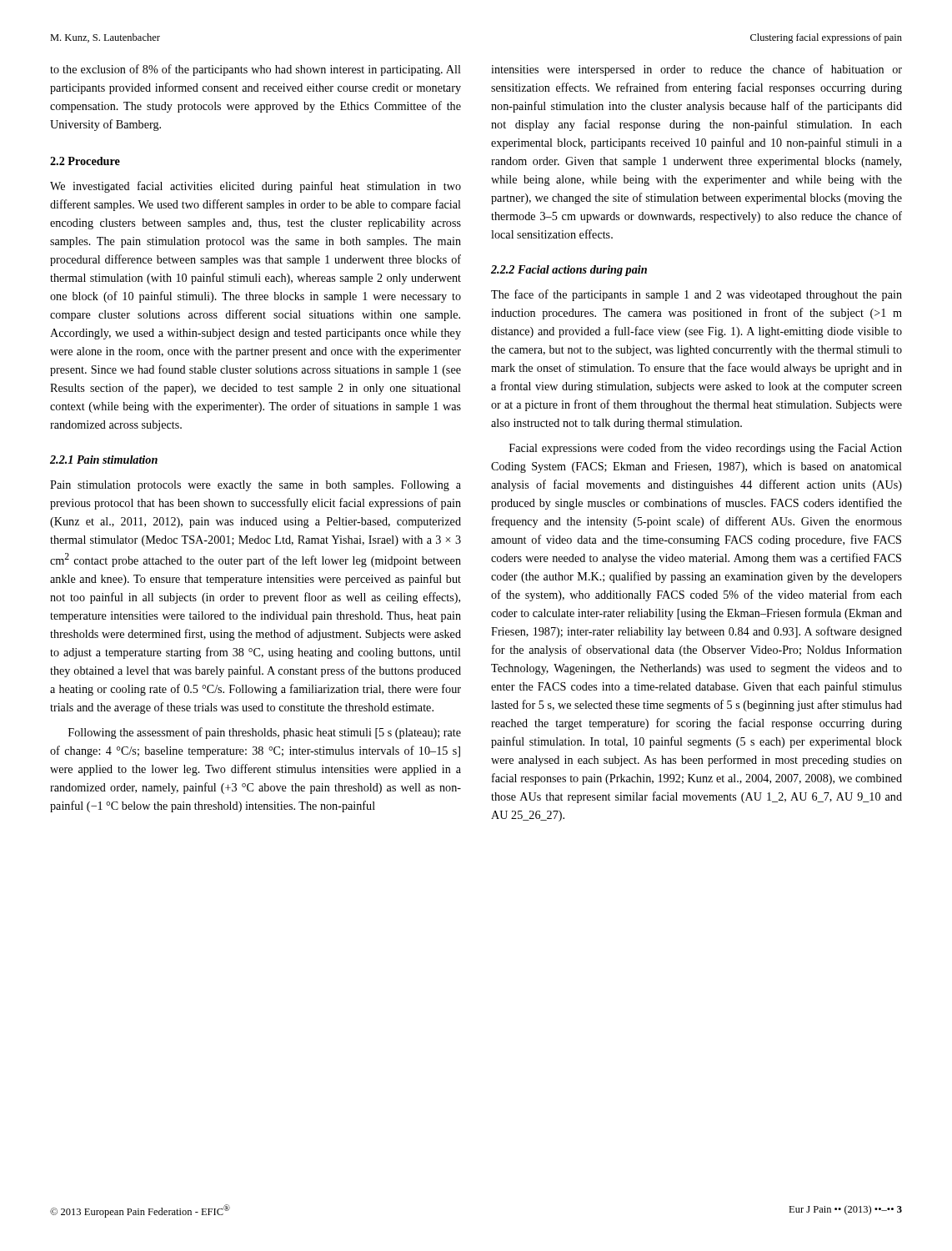
Task: Point to the text block starting "2.2.1 Pain stimulation"
Action: tap(104, 460)
